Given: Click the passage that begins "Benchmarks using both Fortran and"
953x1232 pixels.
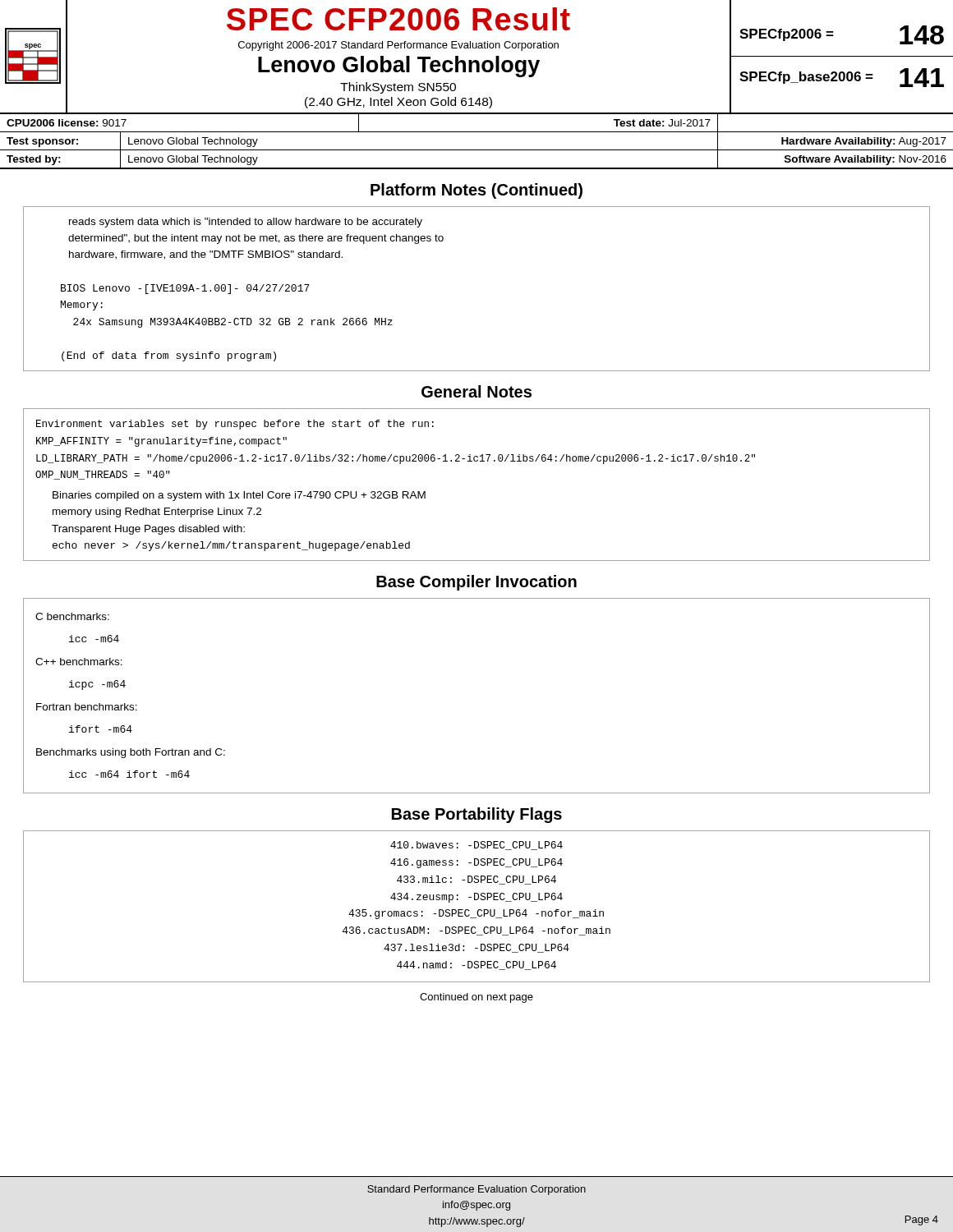Looking at the screenshot, I should (131, 764).
